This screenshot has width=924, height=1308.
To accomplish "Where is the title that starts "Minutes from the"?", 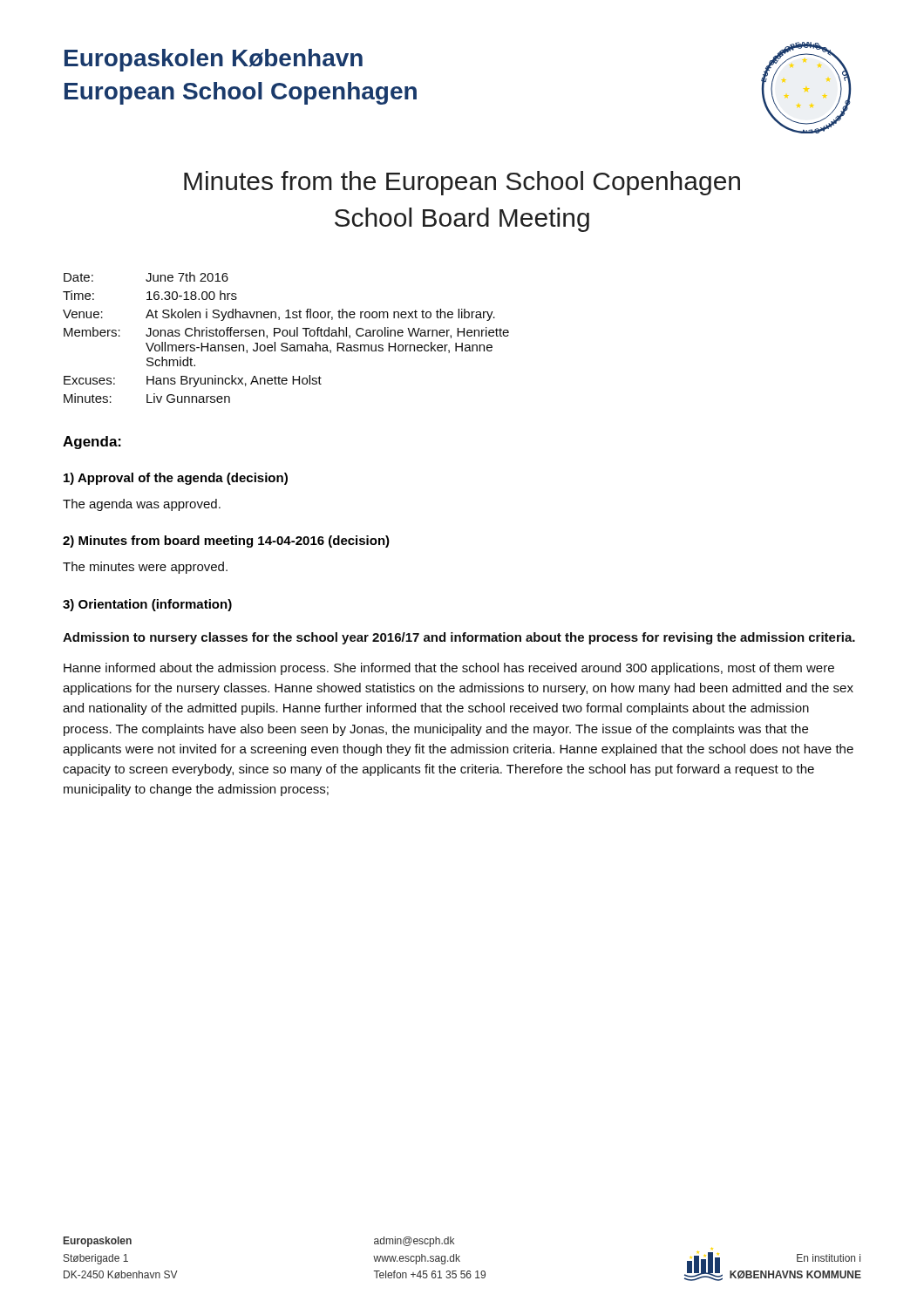I will [x=462, y=200].
